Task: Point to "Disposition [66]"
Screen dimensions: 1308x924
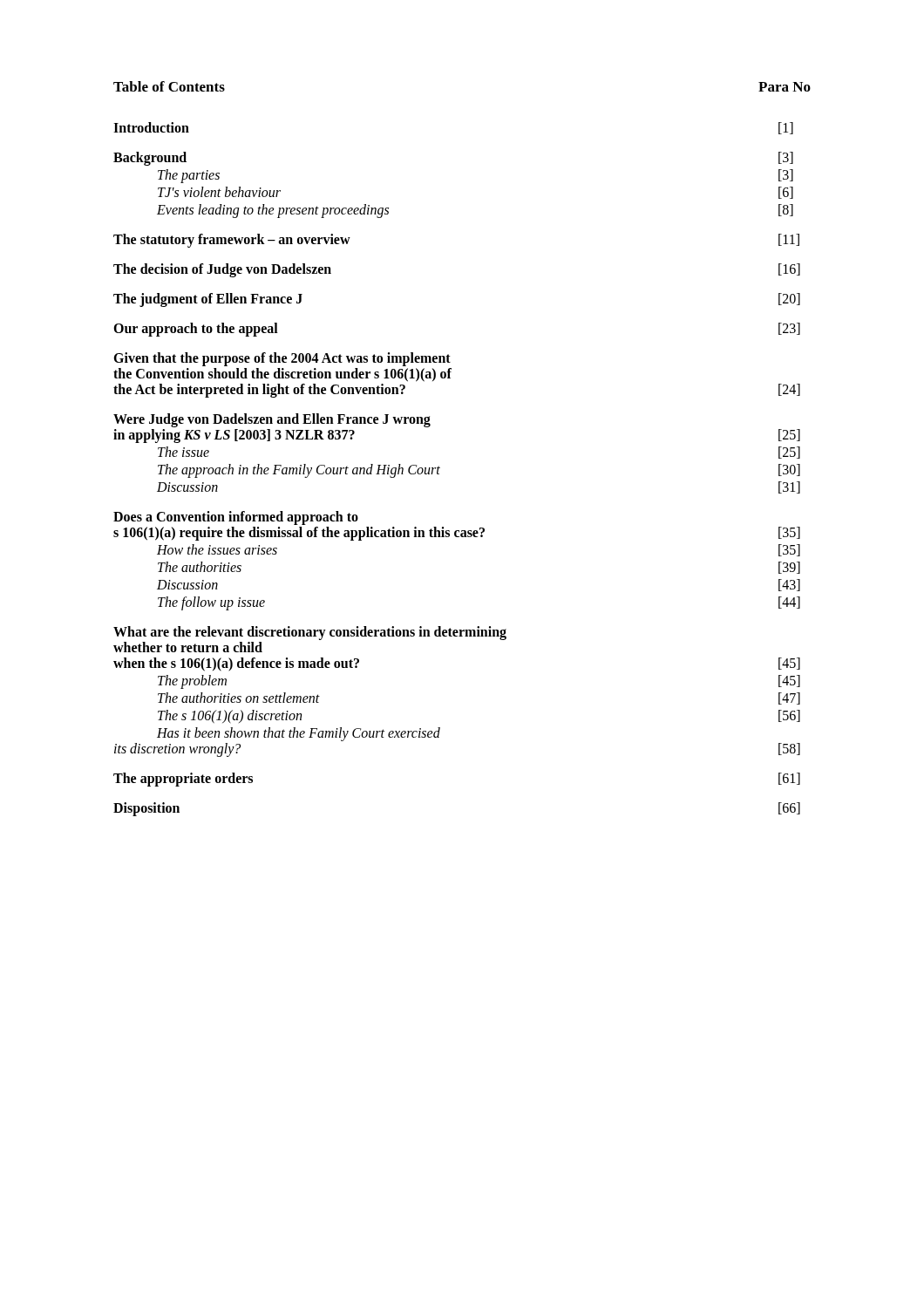Action: click(x=156, y=809)
